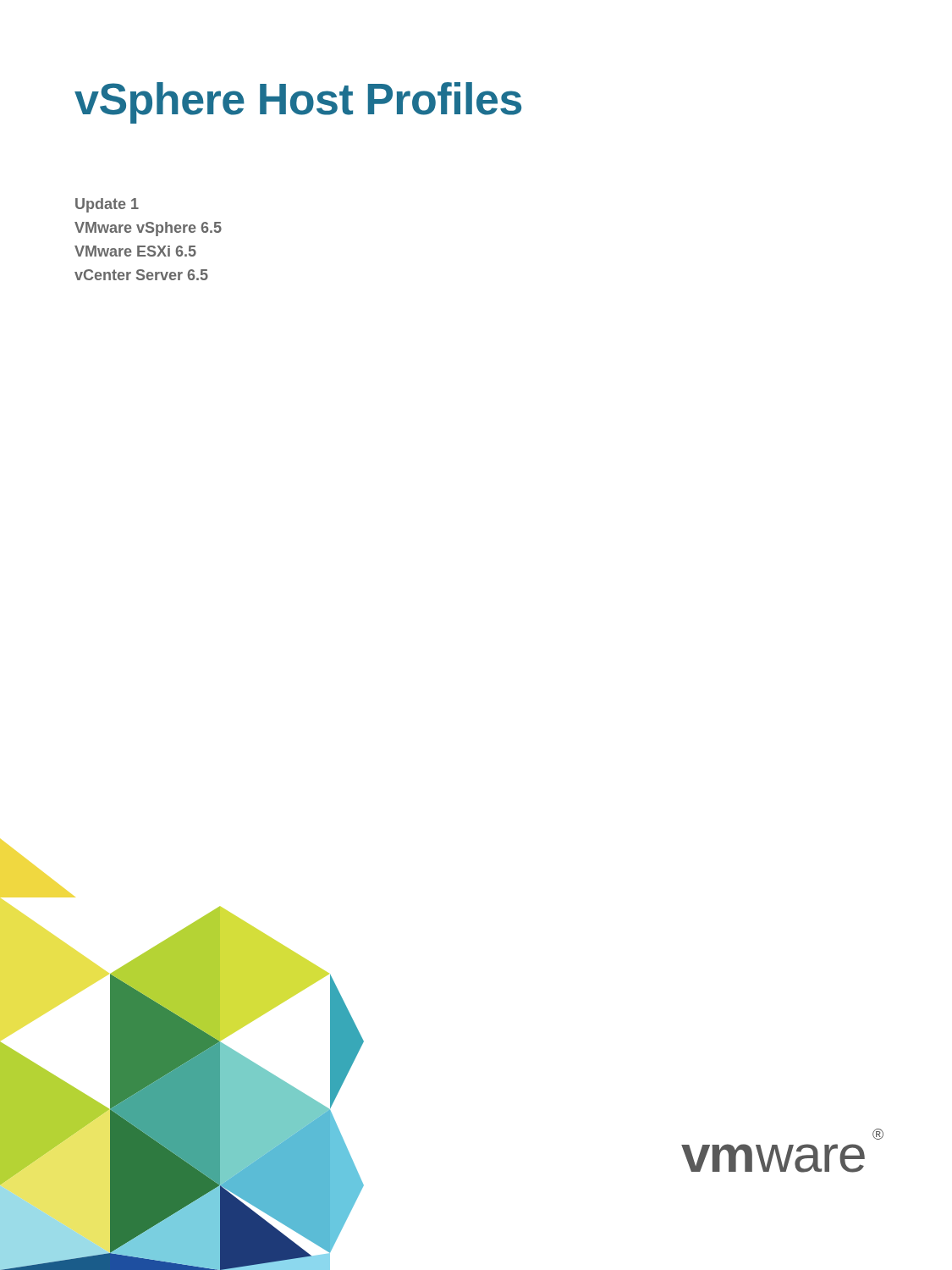The image size is (952, 1270).
Task: Click on the logo
Action: [783, 1153]
